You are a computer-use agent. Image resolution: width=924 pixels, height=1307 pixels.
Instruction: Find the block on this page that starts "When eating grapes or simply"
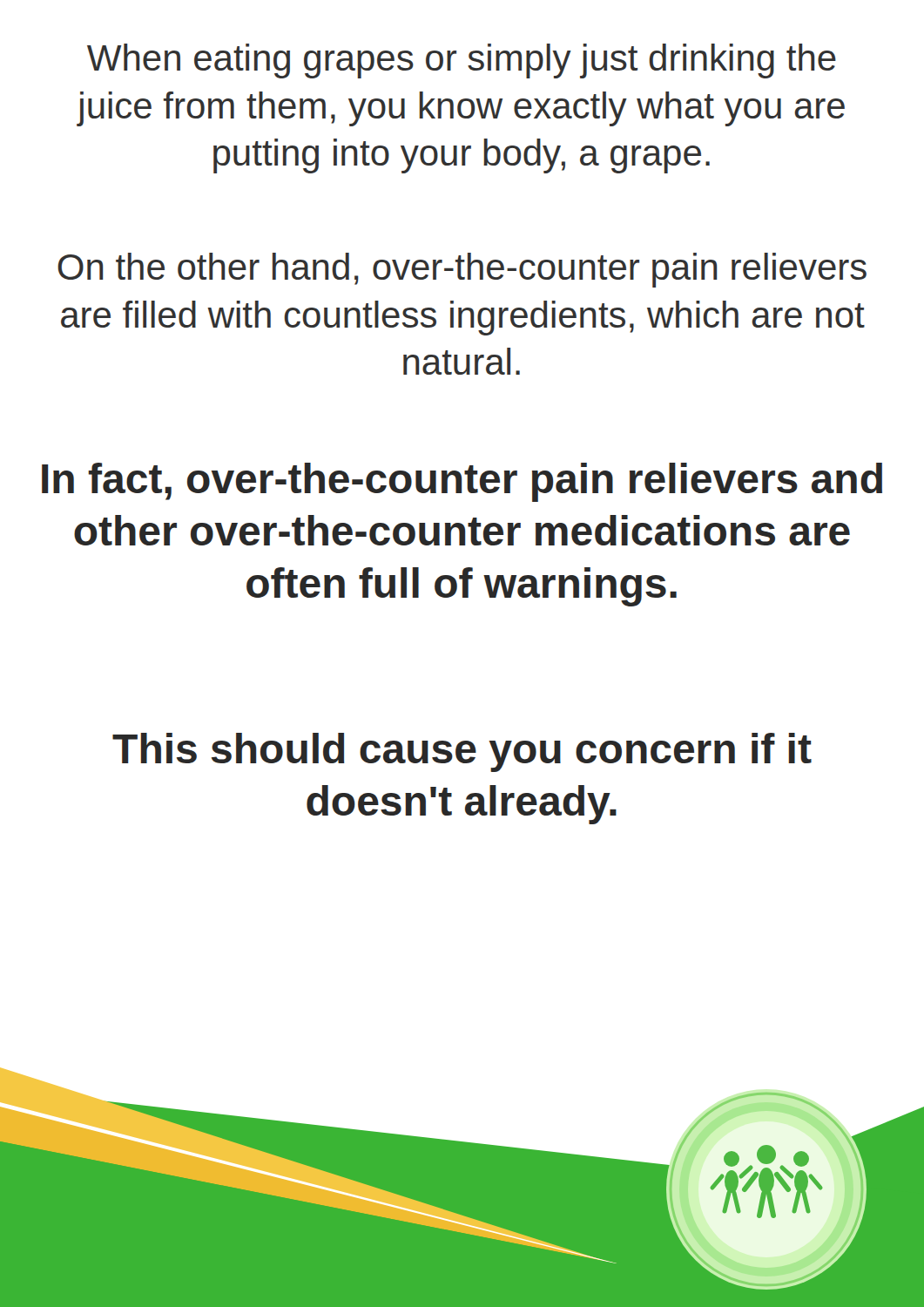pyautogui.click(x=462, y=106)
